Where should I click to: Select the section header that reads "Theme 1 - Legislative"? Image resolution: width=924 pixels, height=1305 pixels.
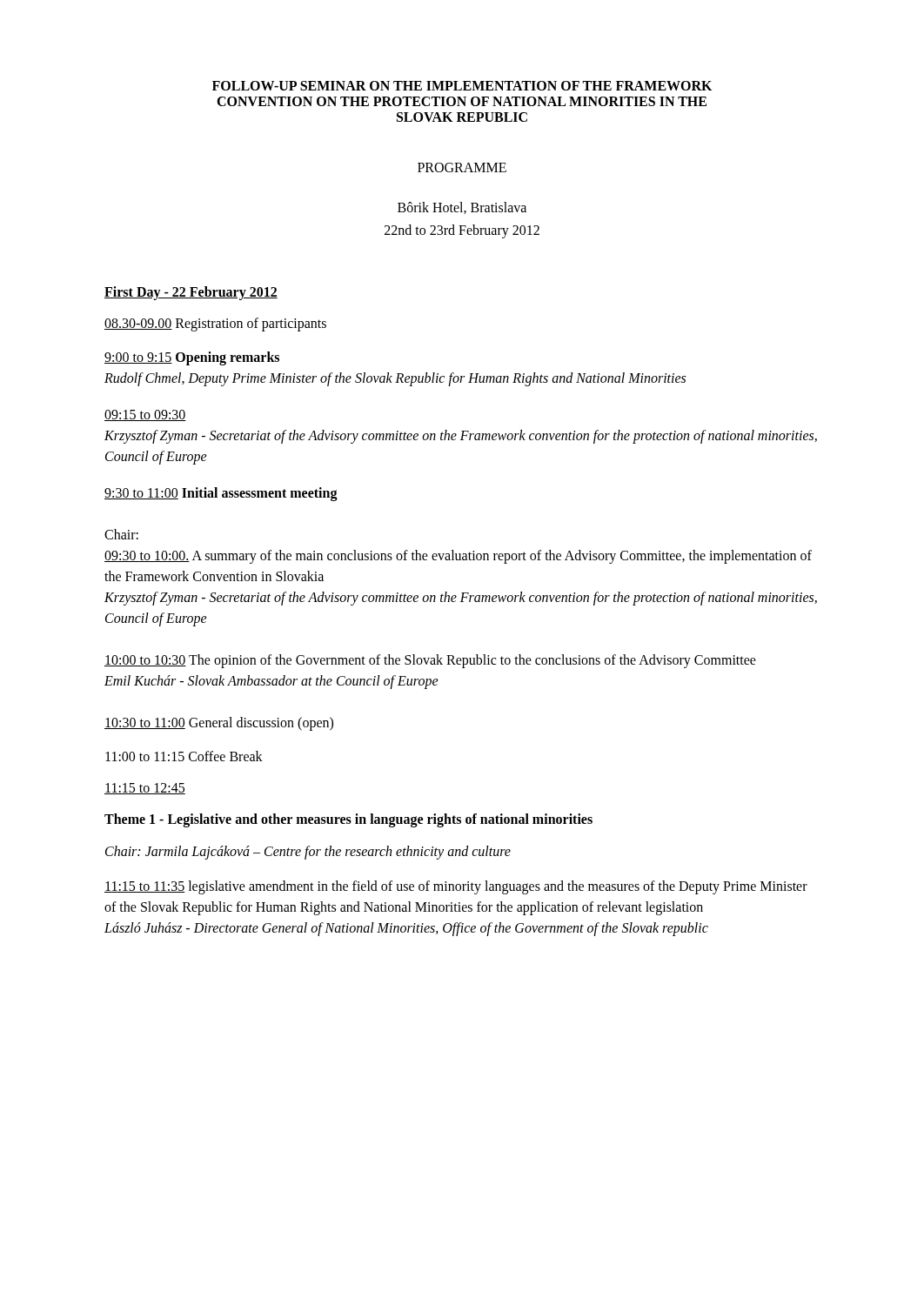click(349, 819)
